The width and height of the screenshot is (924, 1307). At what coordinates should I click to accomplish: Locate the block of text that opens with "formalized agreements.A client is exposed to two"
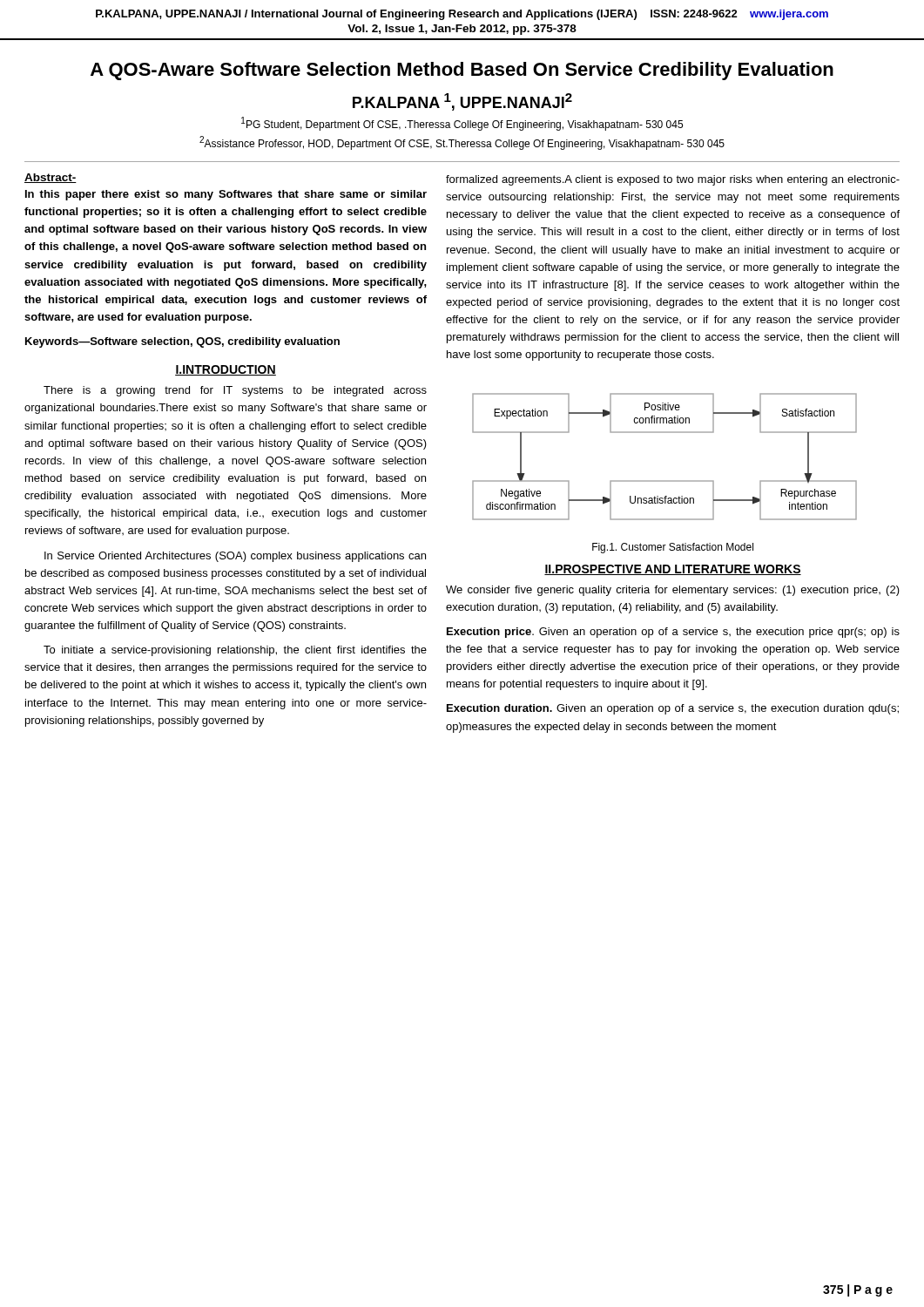tap(673, 267)
